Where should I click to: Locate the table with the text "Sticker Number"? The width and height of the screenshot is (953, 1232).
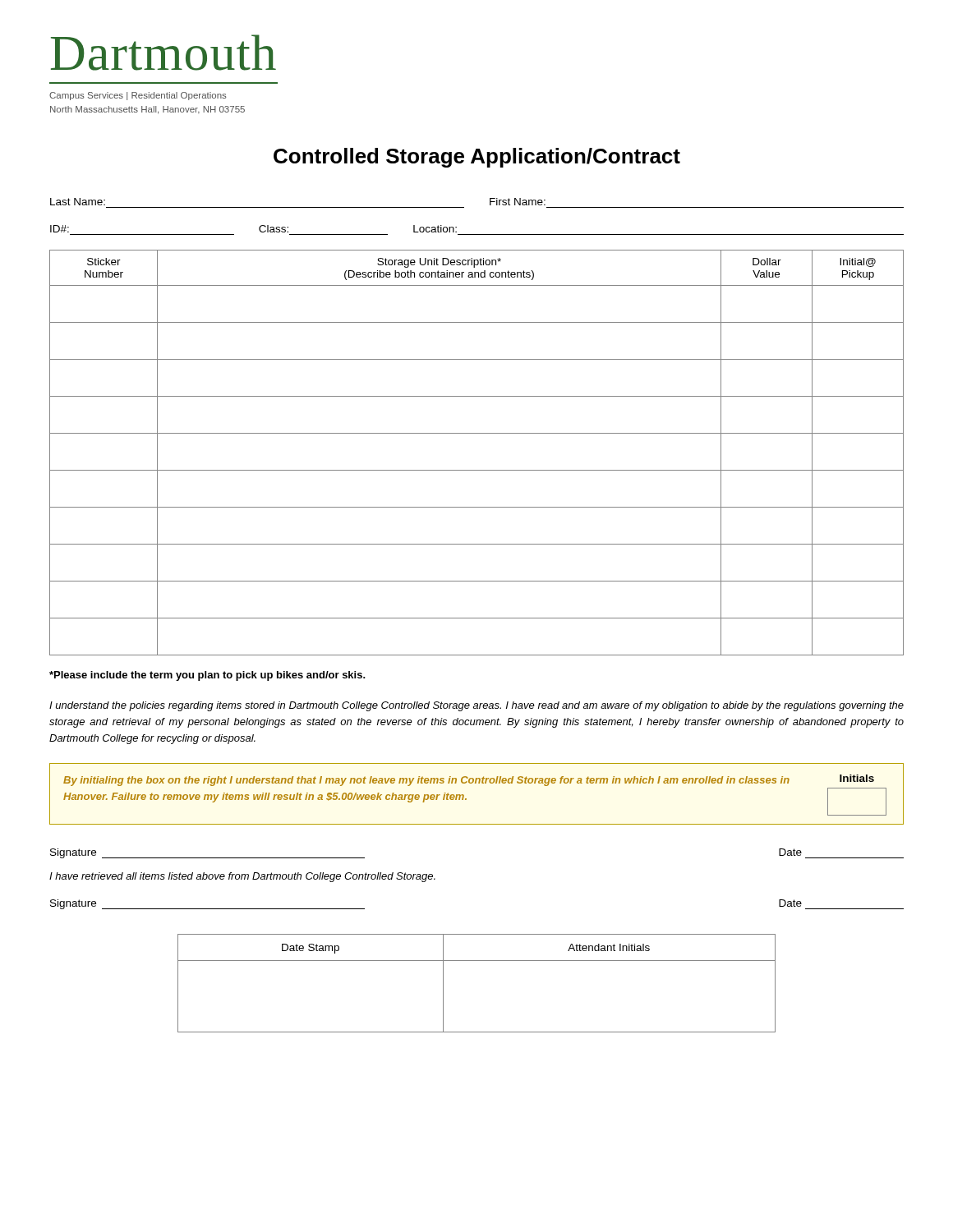tap(476, 452)
